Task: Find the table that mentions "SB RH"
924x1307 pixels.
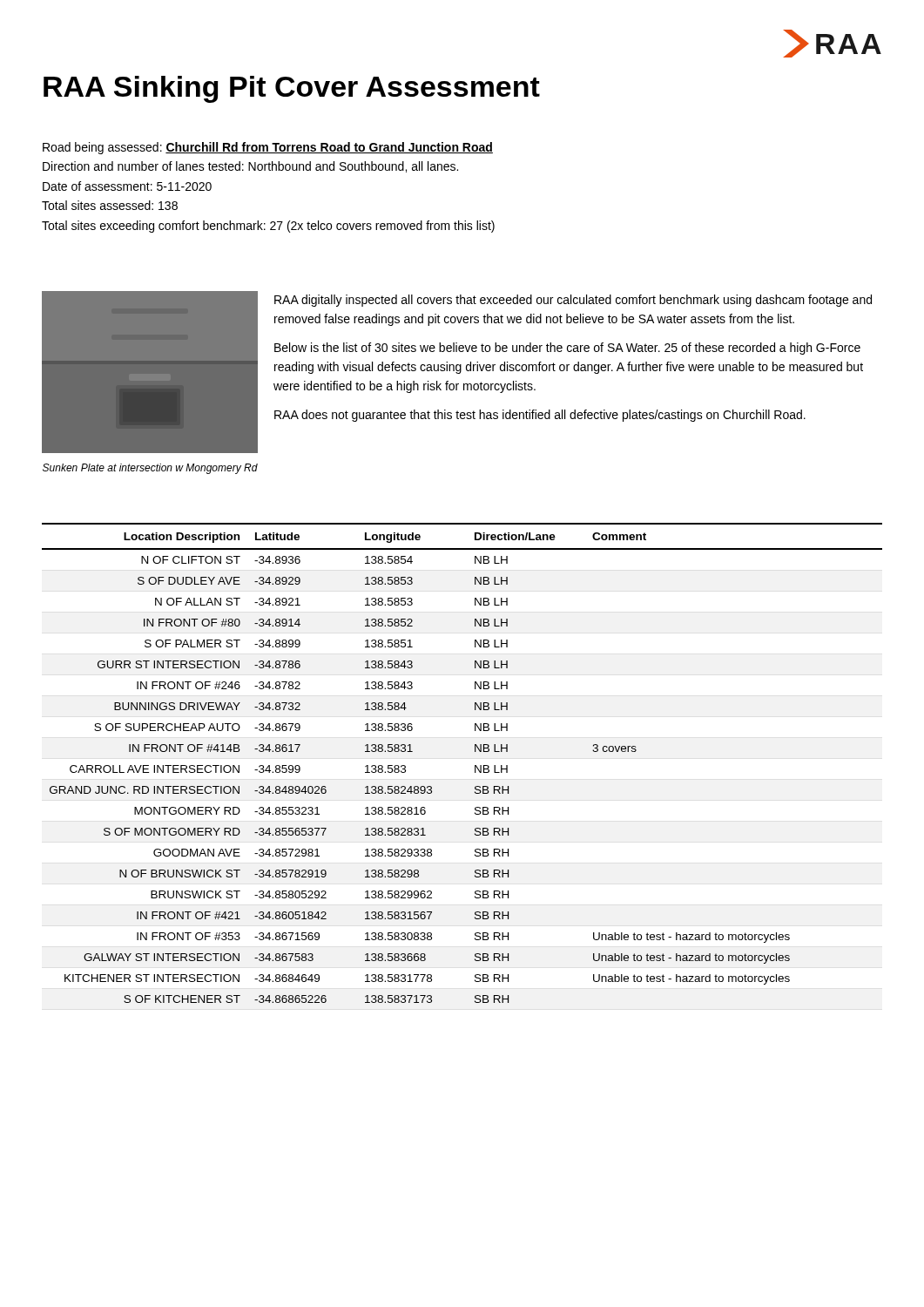Action: [462, 766]
